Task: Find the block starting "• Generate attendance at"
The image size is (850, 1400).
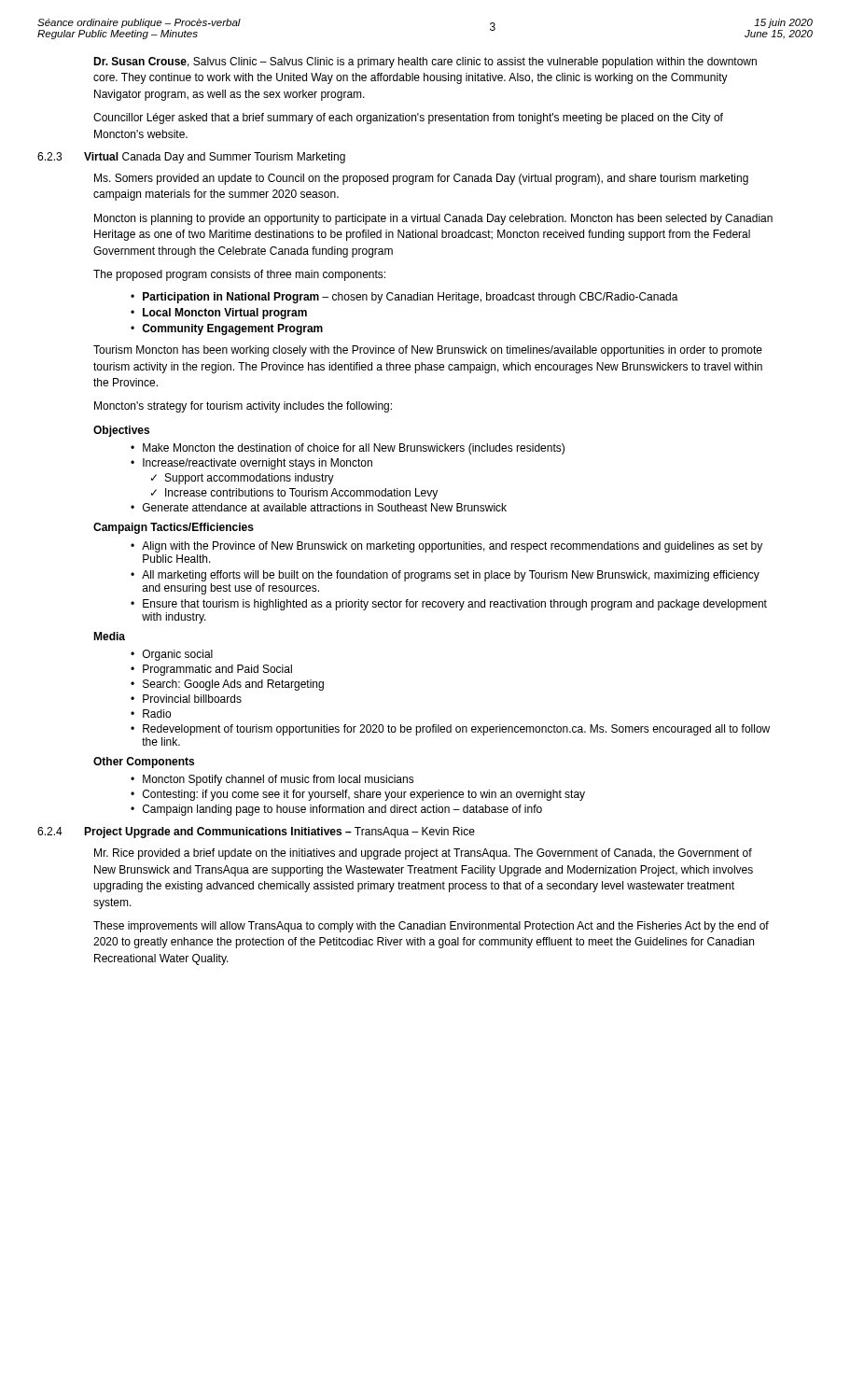Action: pos(319,508)
